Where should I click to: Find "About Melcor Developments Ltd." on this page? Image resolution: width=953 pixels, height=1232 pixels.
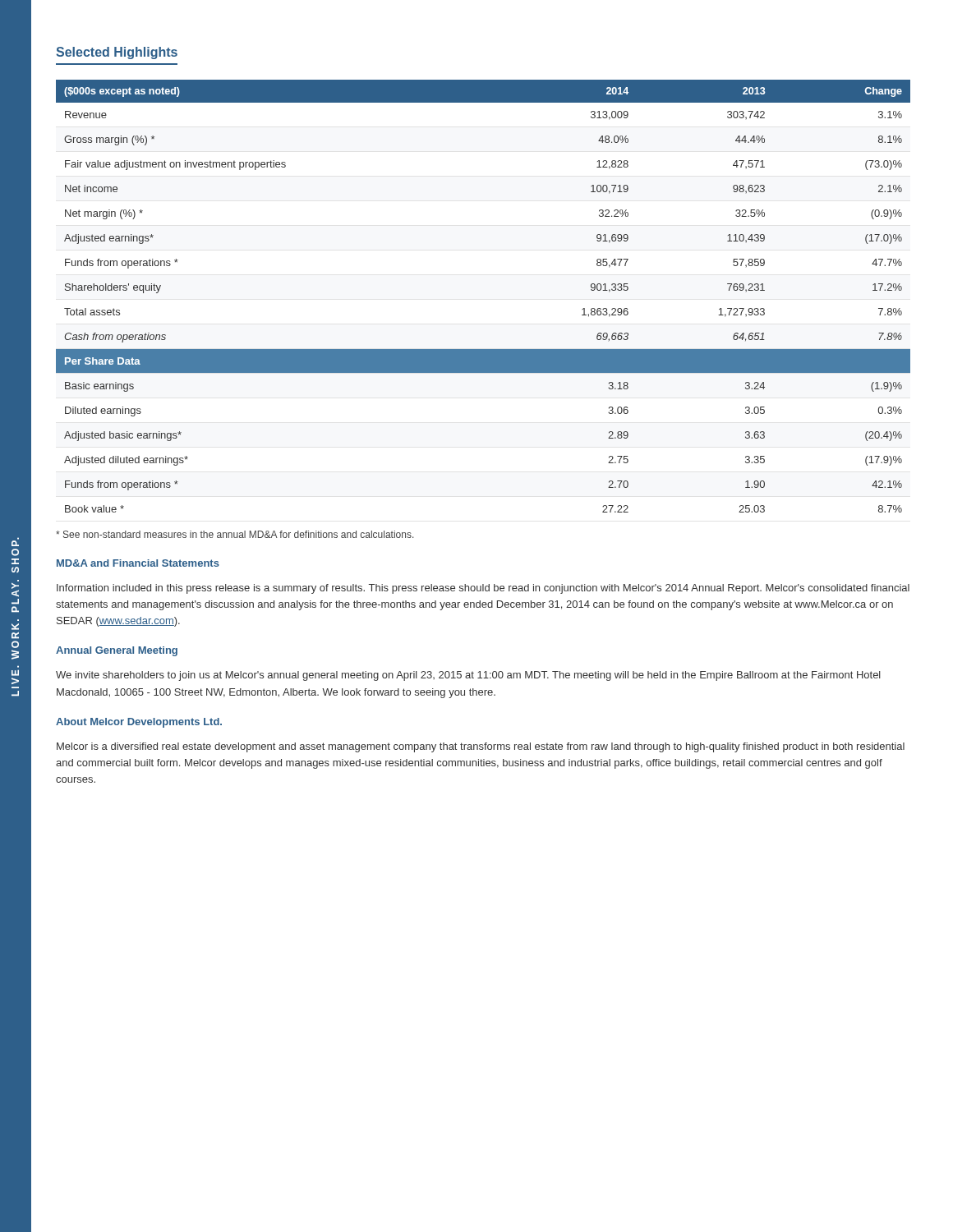pos(139,723)
